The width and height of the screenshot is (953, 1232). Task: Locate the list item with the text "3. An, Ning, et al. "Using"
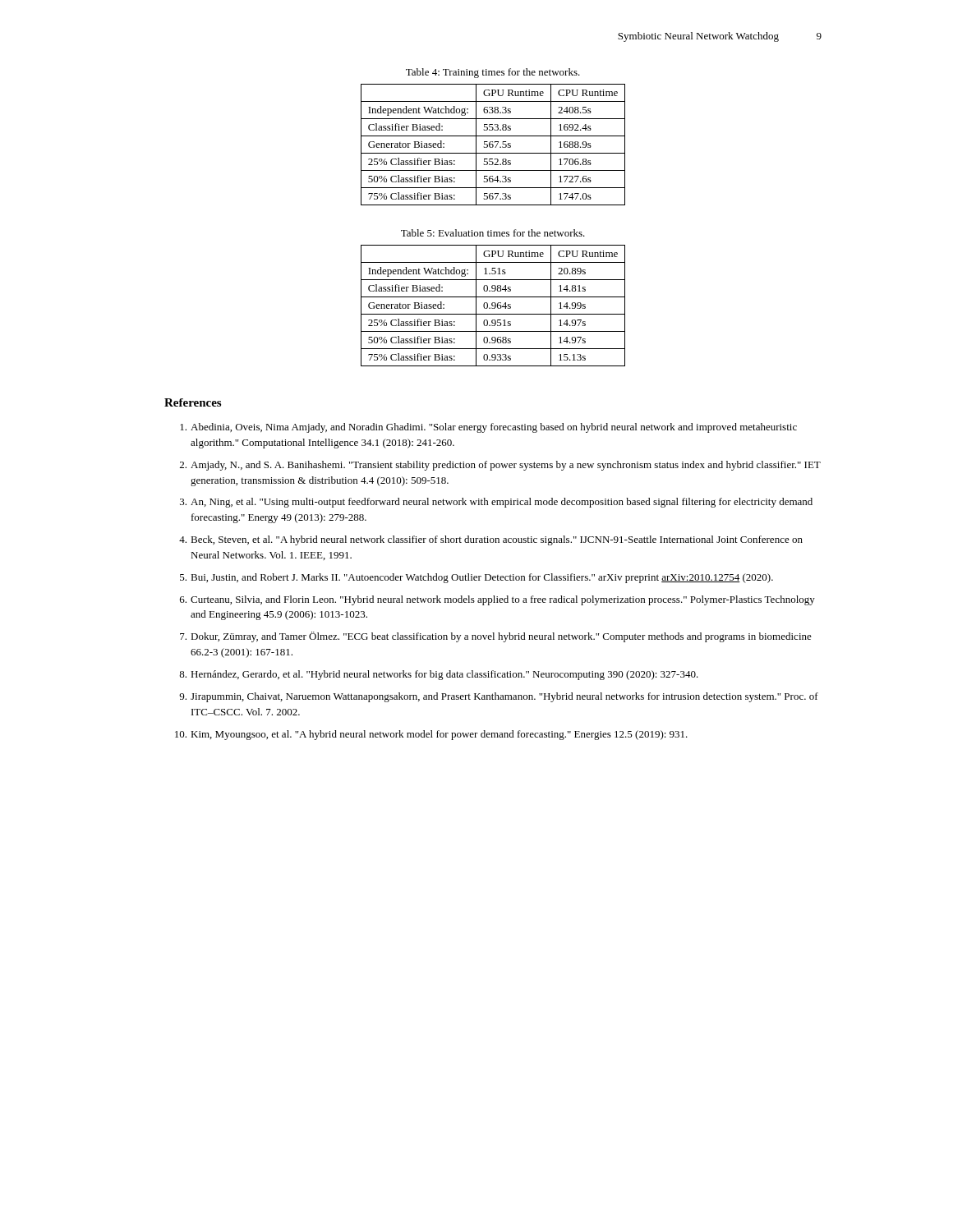pos(493,510)
